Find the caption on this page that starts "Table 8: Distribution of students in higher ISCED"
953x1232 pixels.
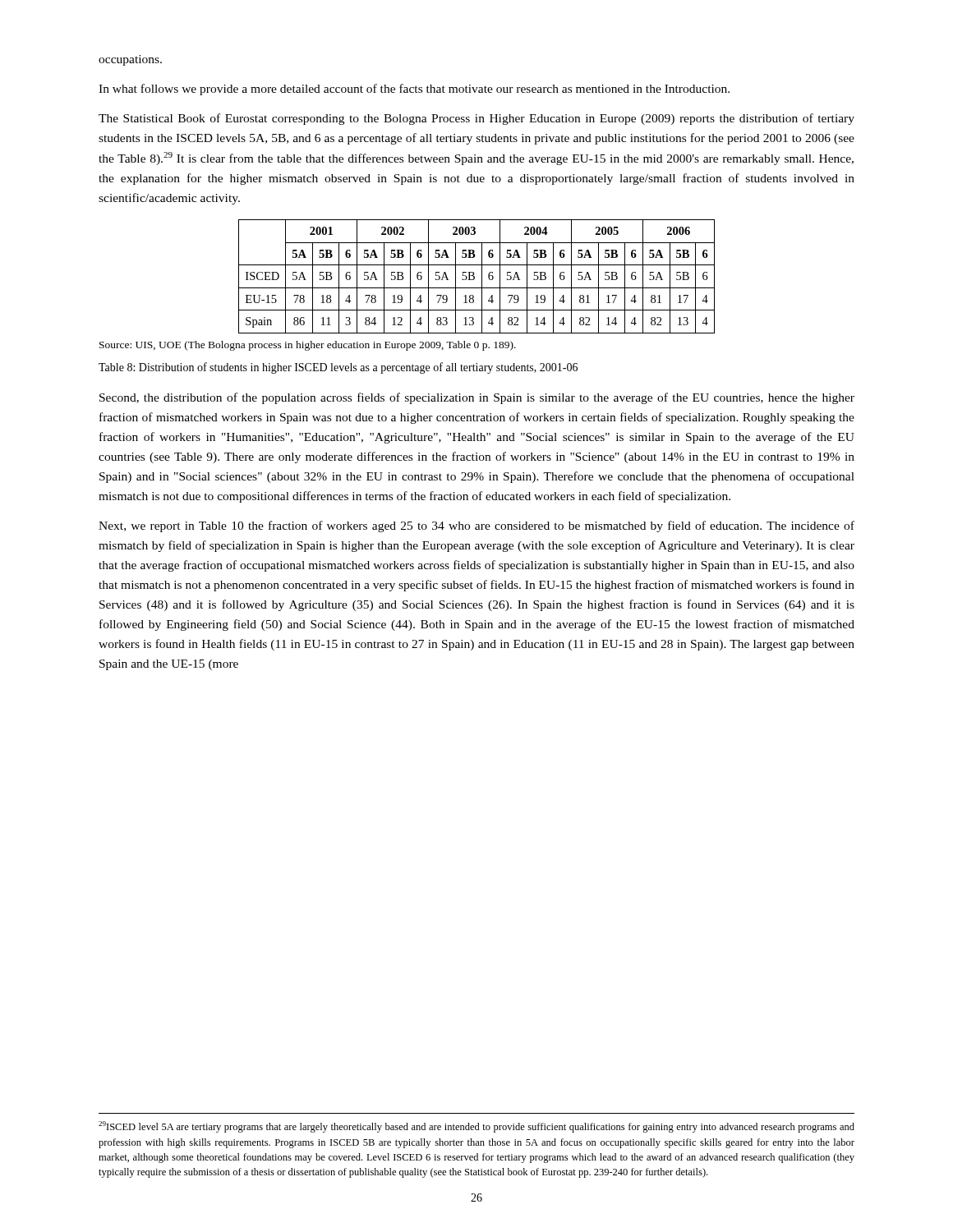point(338,367)
